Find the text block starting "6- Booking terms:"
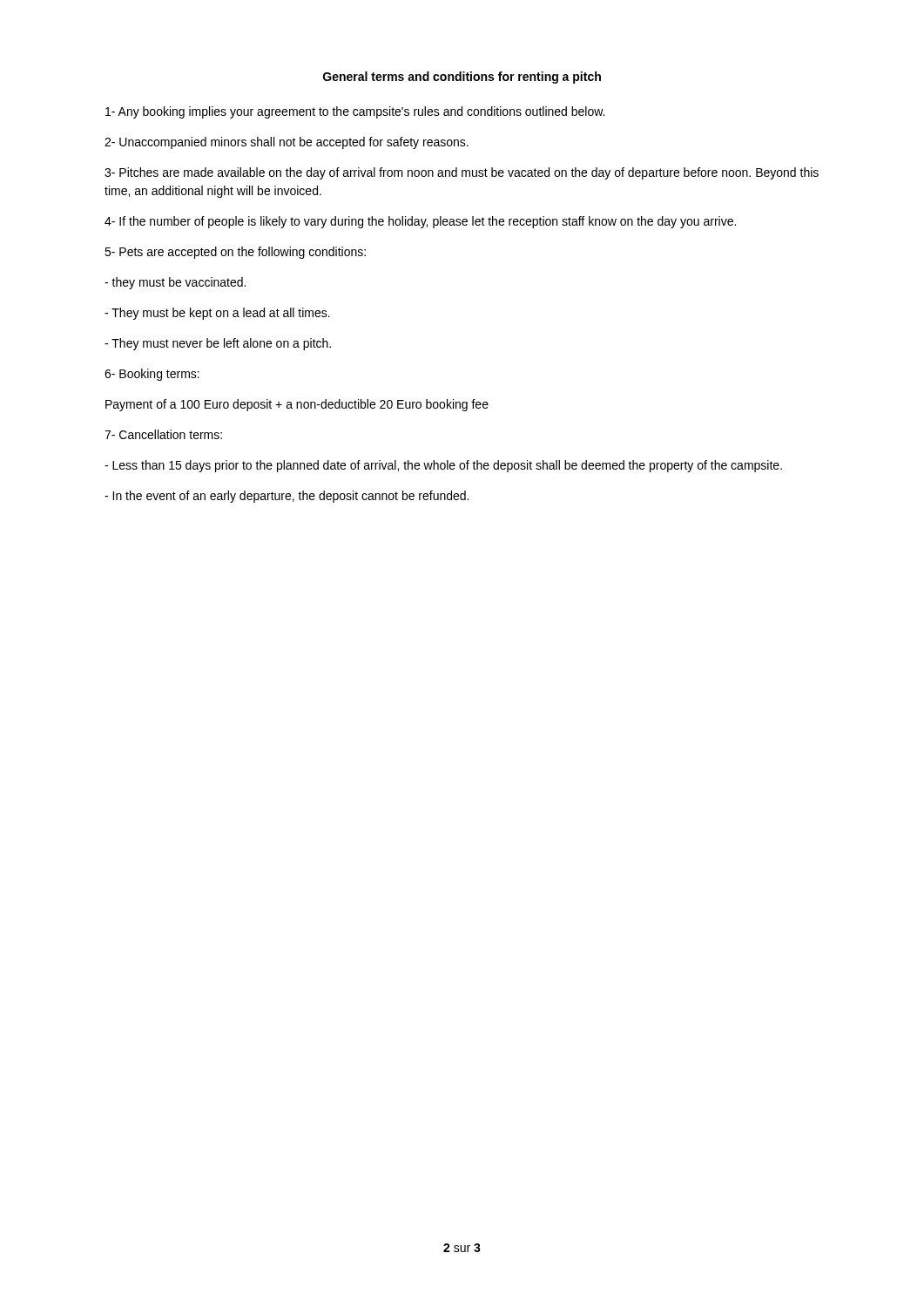 [x=152, y=374]
